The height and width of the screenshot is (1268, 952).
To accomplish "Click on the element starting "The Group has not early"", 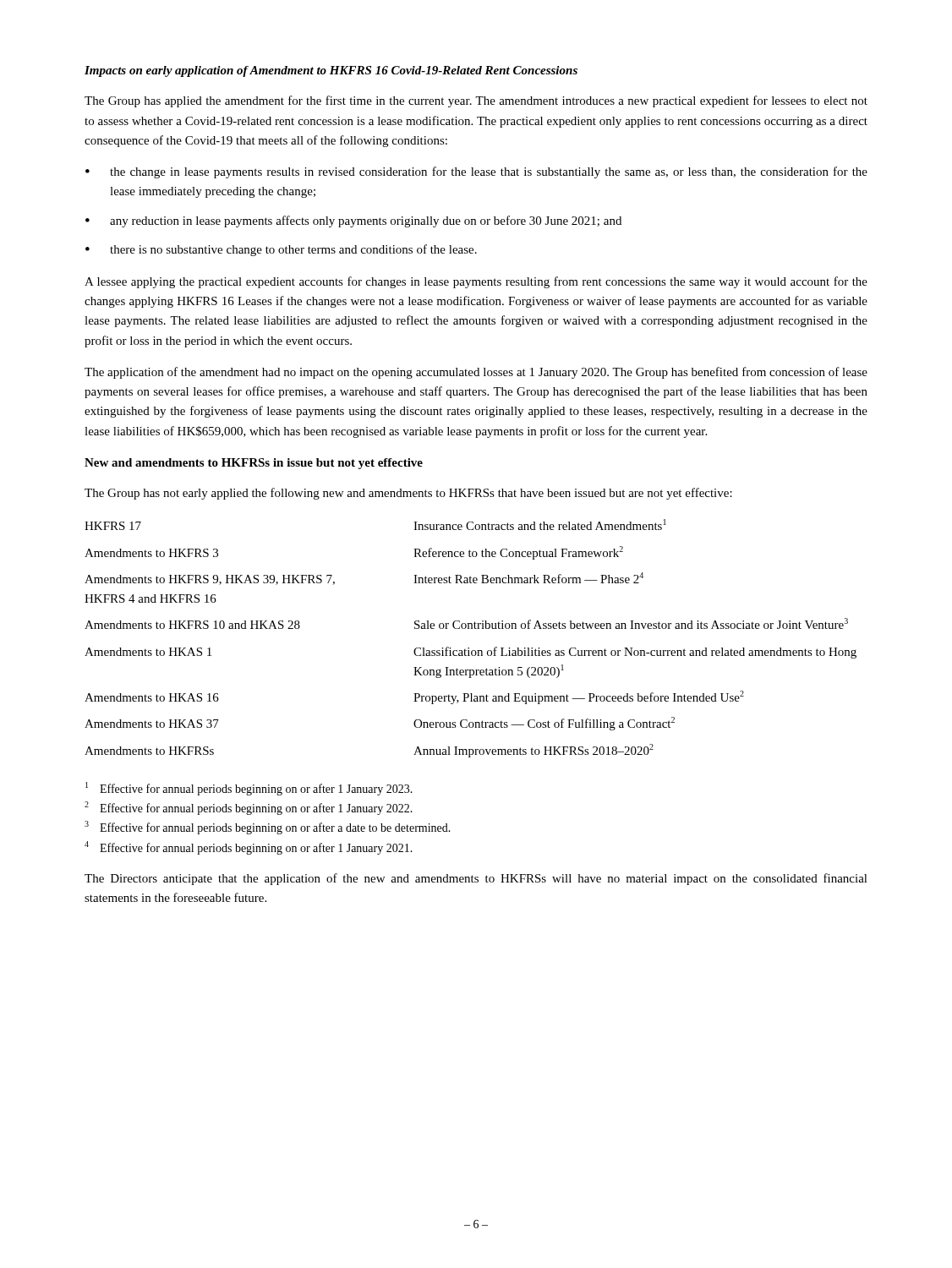I will pos(476,493).
